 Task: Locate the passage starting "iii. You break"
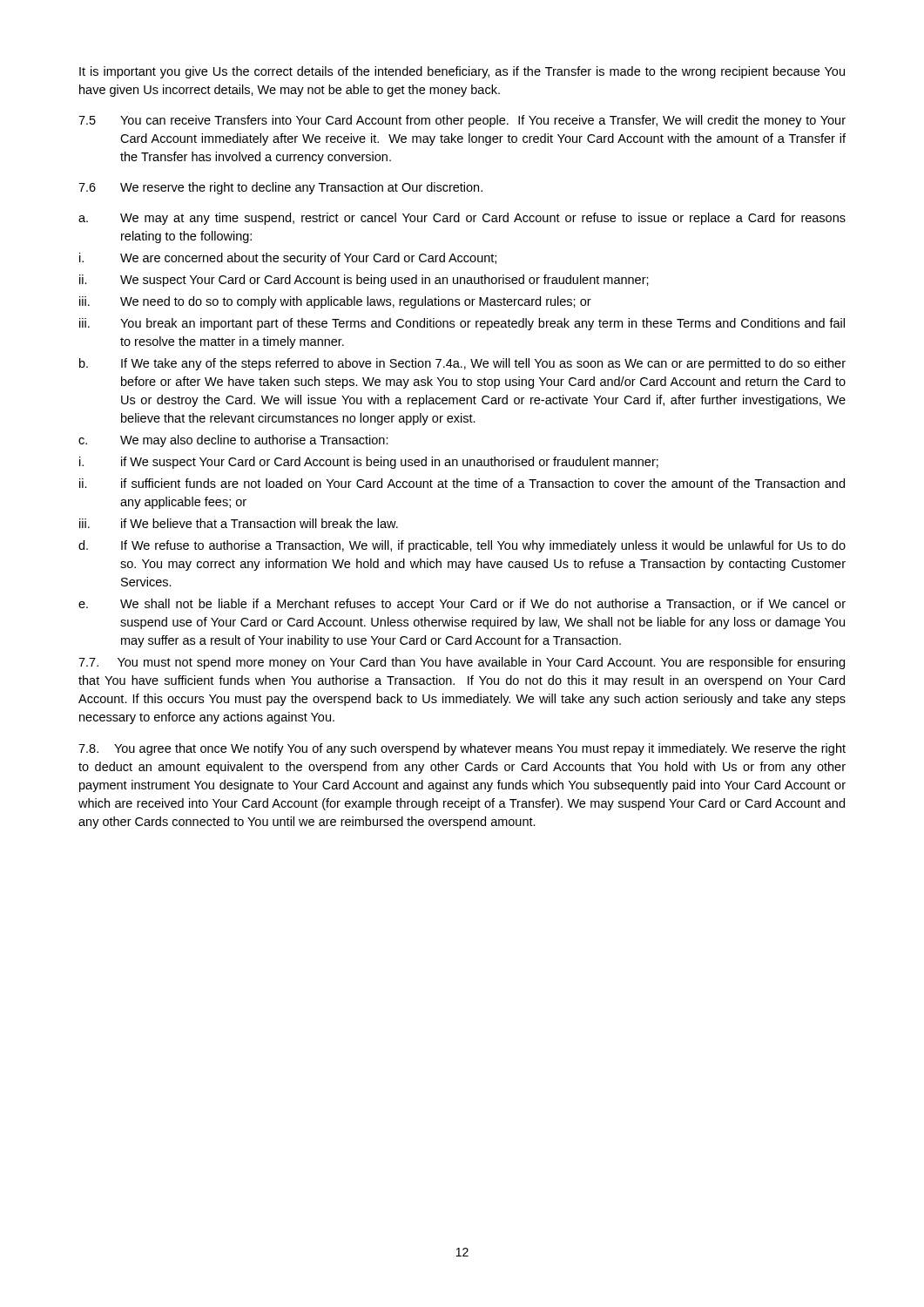(x=462, y=333)
